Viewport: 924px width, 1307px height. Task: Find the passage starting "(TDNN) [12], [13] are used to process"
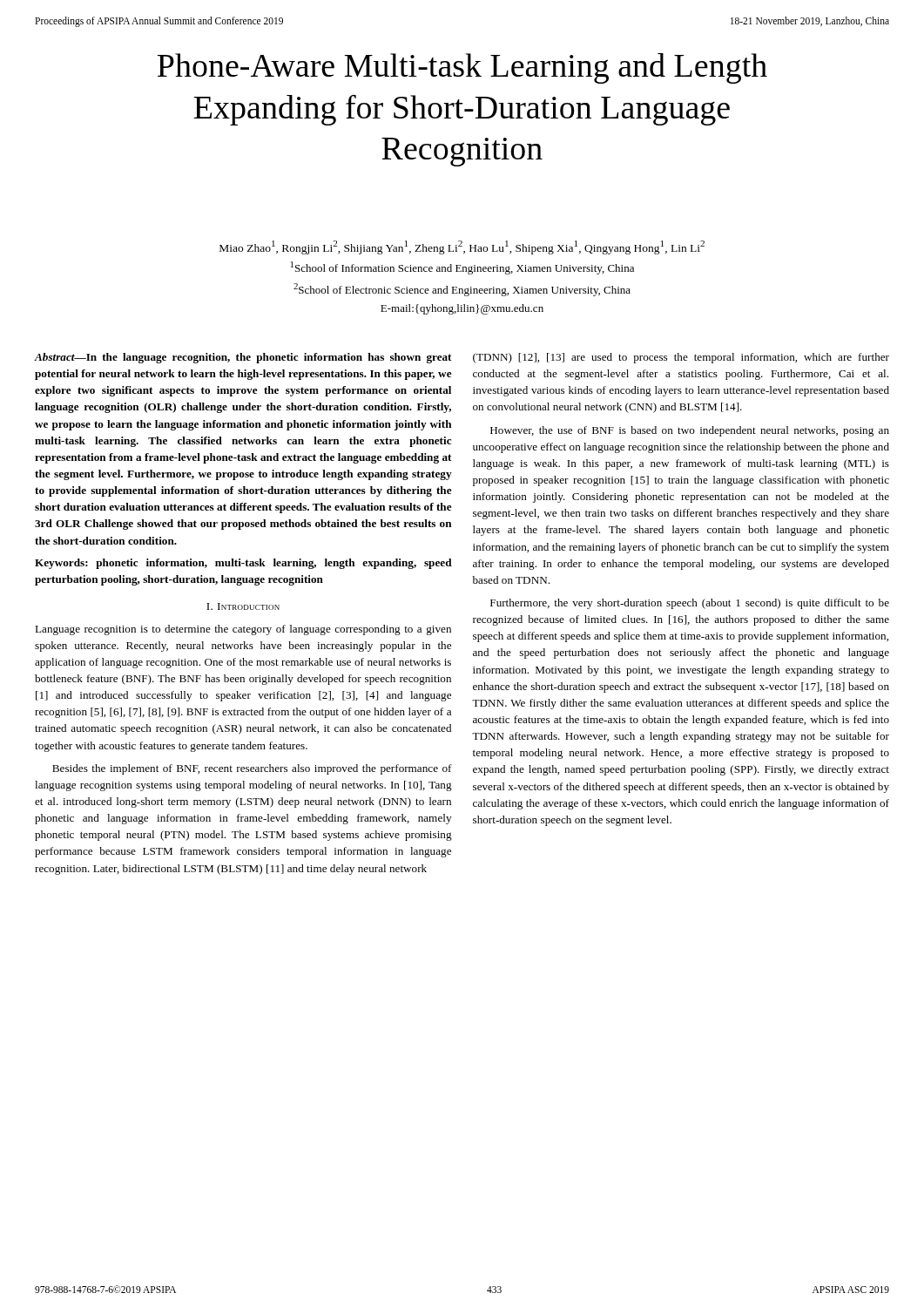pos(681,382)
